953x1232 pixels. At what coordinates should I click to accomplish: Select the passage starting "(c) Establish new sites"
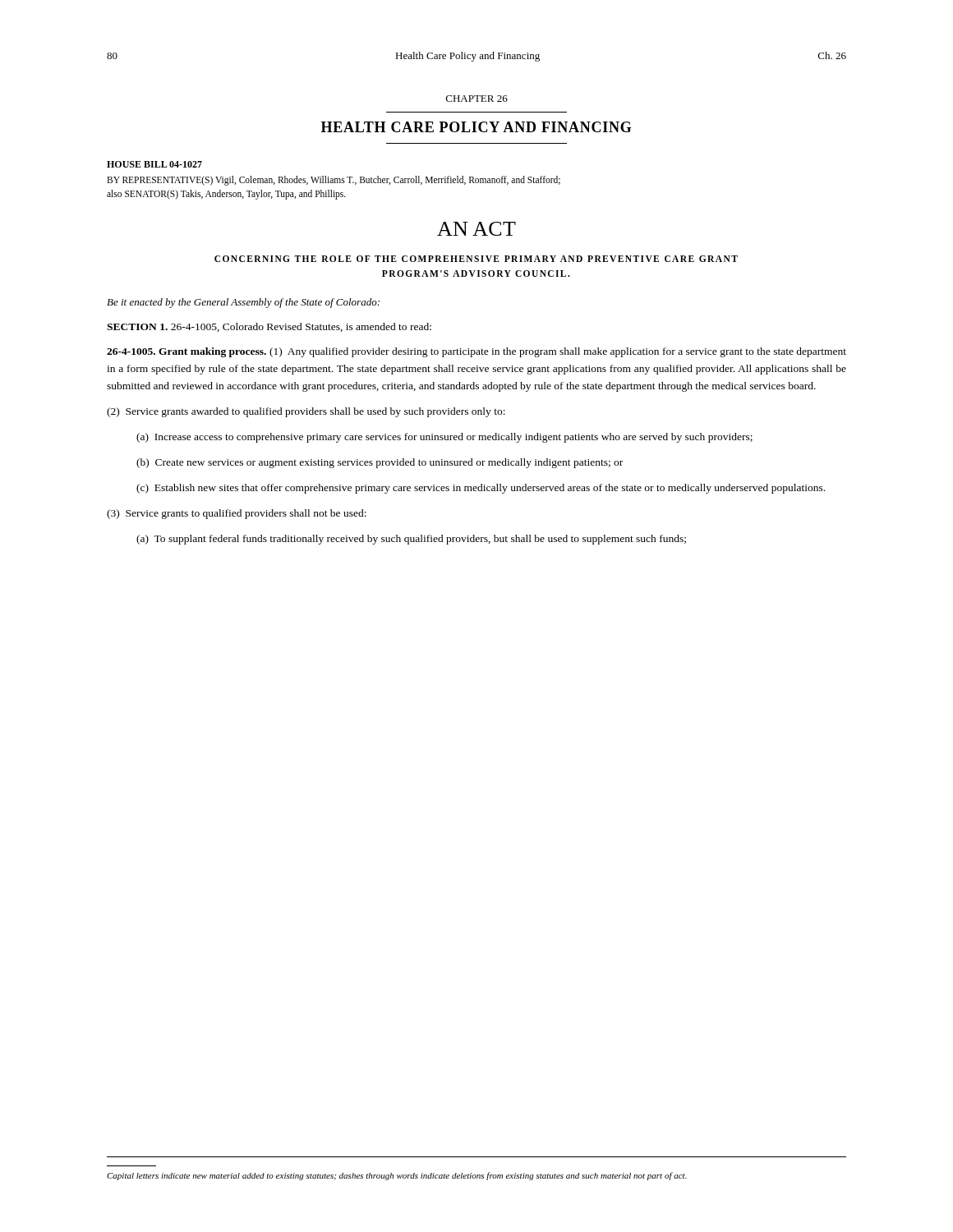click(481, 487)
